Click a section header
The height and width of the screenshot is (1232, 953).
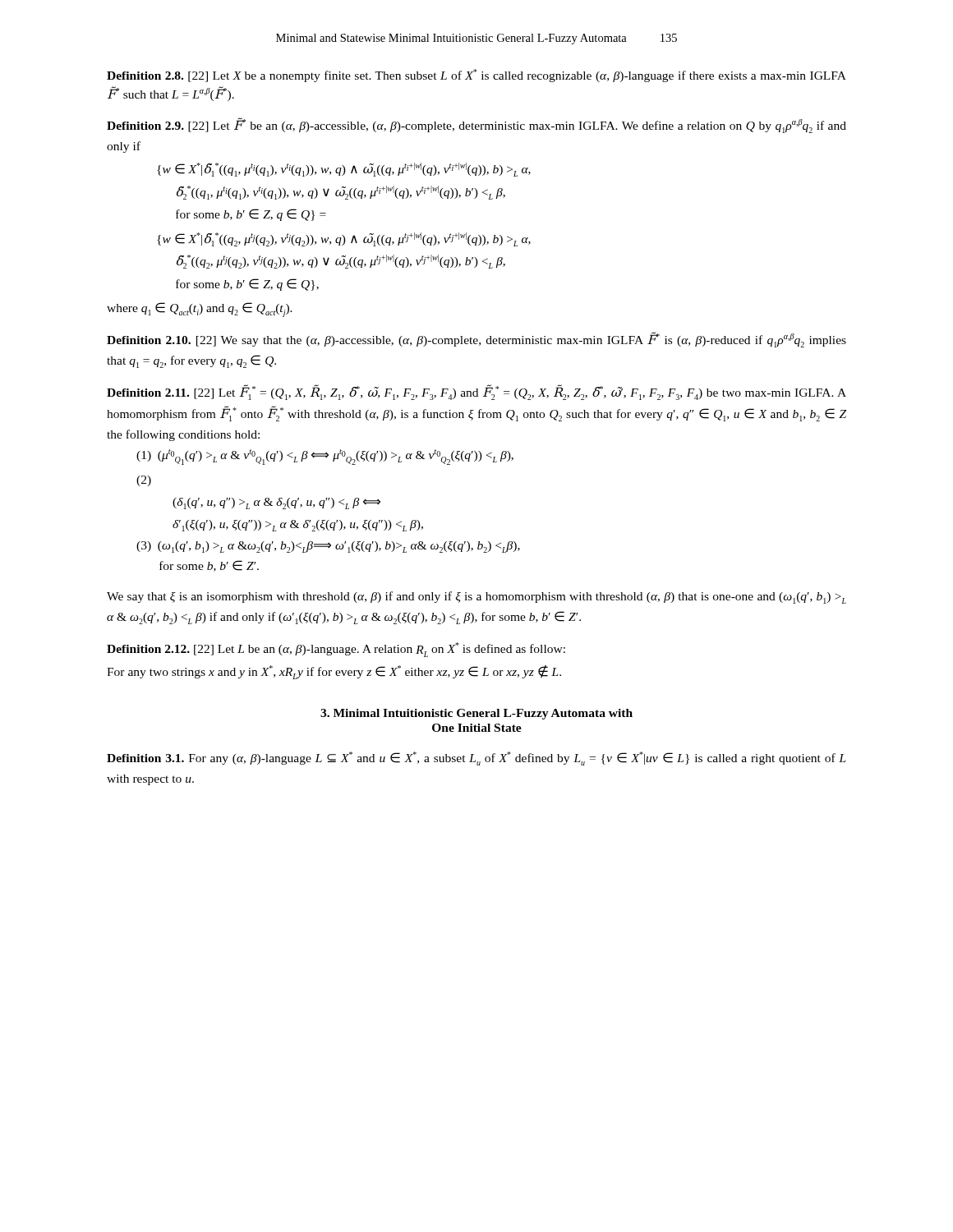click(x=476, y=720)
